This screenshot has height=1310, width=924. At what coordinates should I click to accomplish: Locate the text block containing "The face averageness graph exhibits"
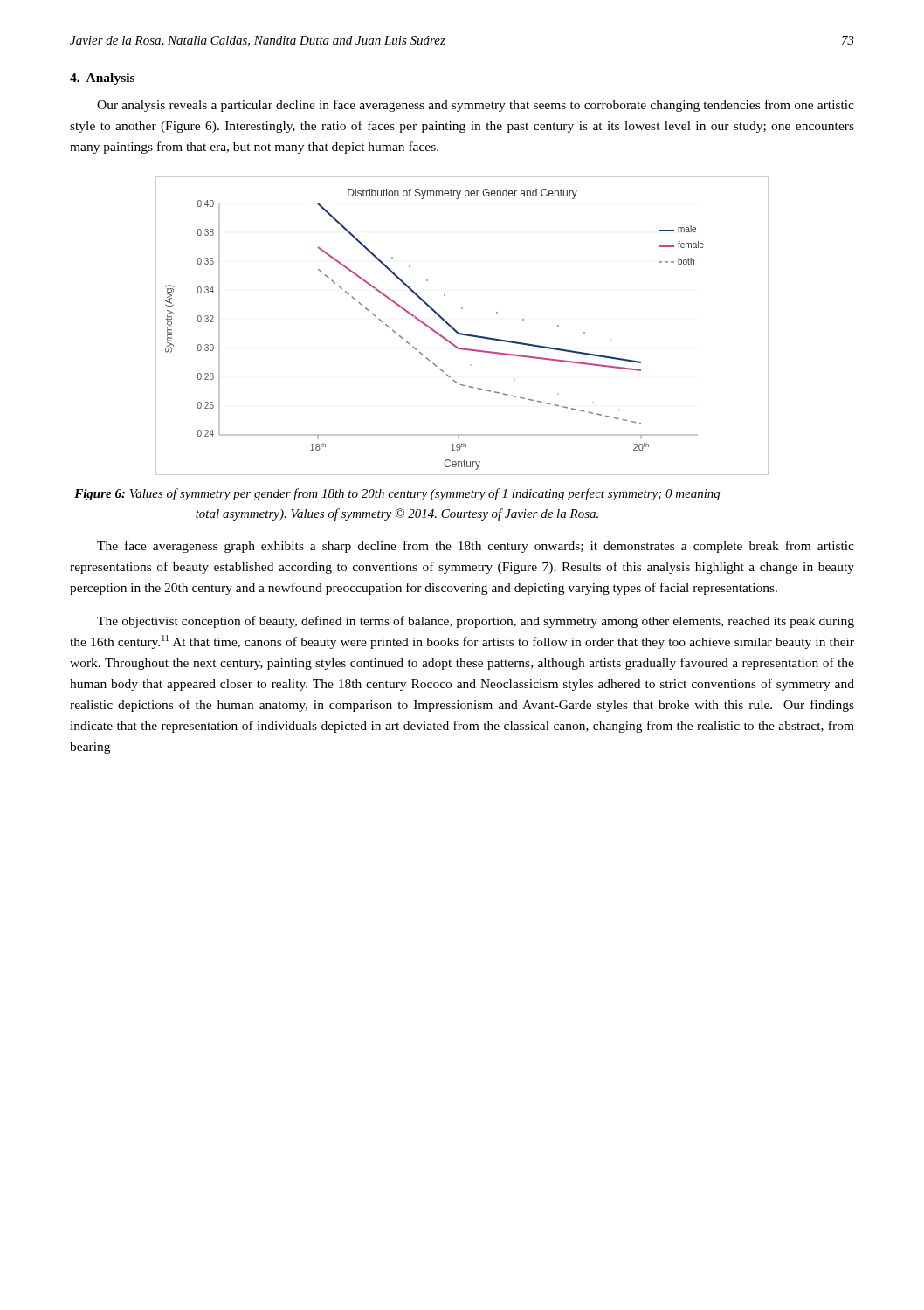(x=462, y=567)
